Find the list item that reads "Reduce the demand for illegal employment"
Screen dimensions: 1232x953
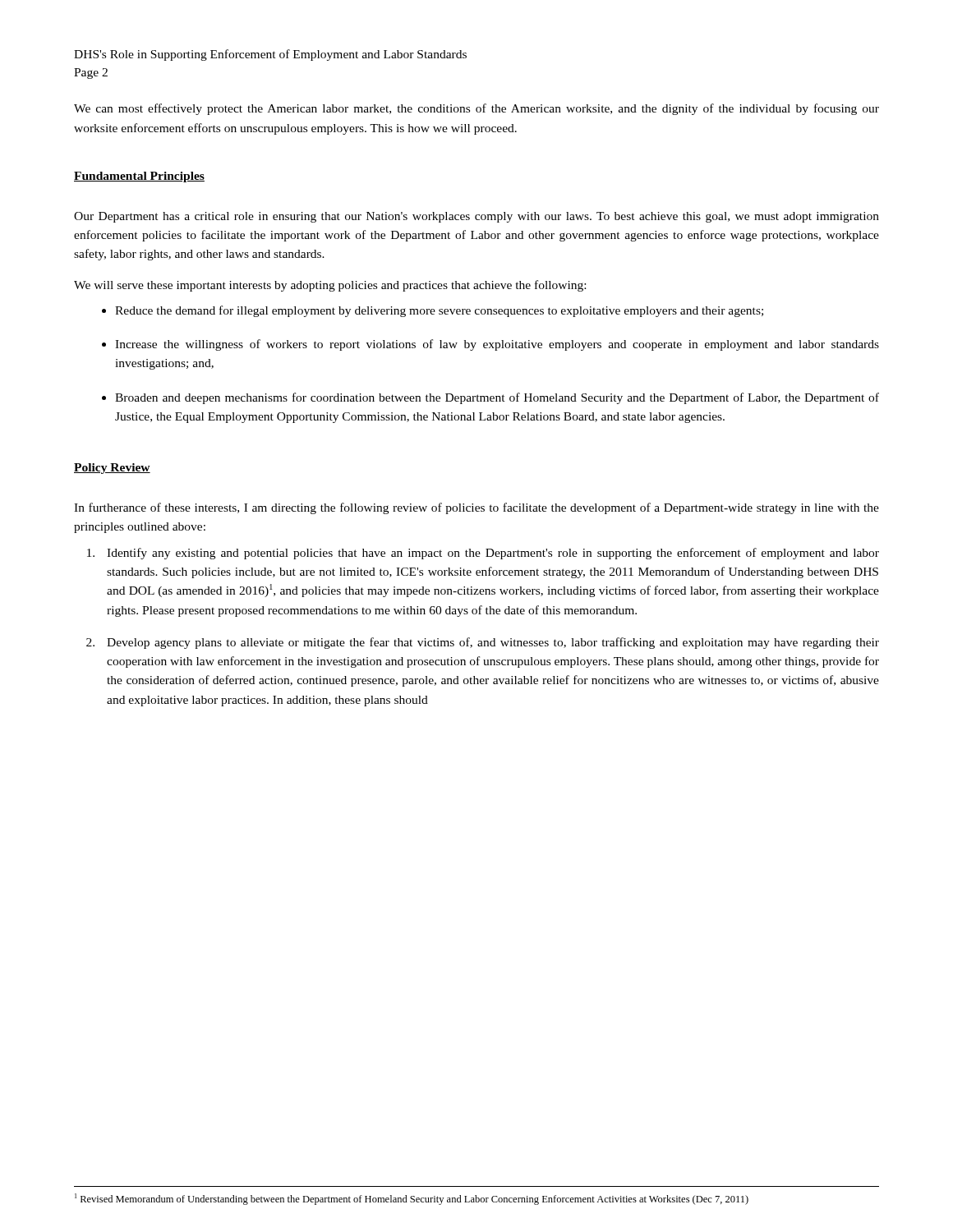tap(440, 310)
